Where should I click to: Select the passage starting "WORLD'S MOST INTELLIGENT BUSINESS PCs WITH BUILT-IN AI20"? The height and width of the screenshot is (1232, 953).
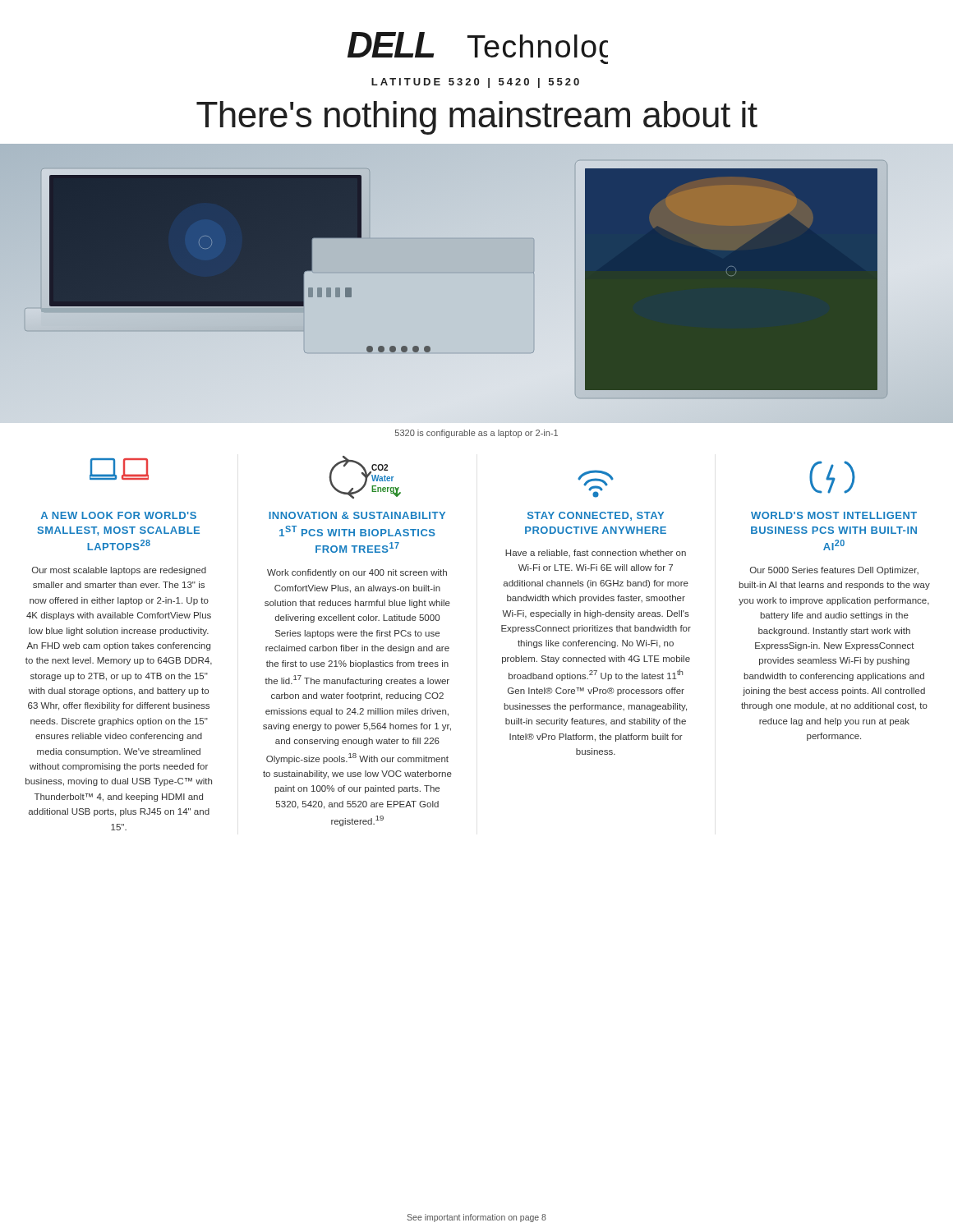[x=834, y=531]
